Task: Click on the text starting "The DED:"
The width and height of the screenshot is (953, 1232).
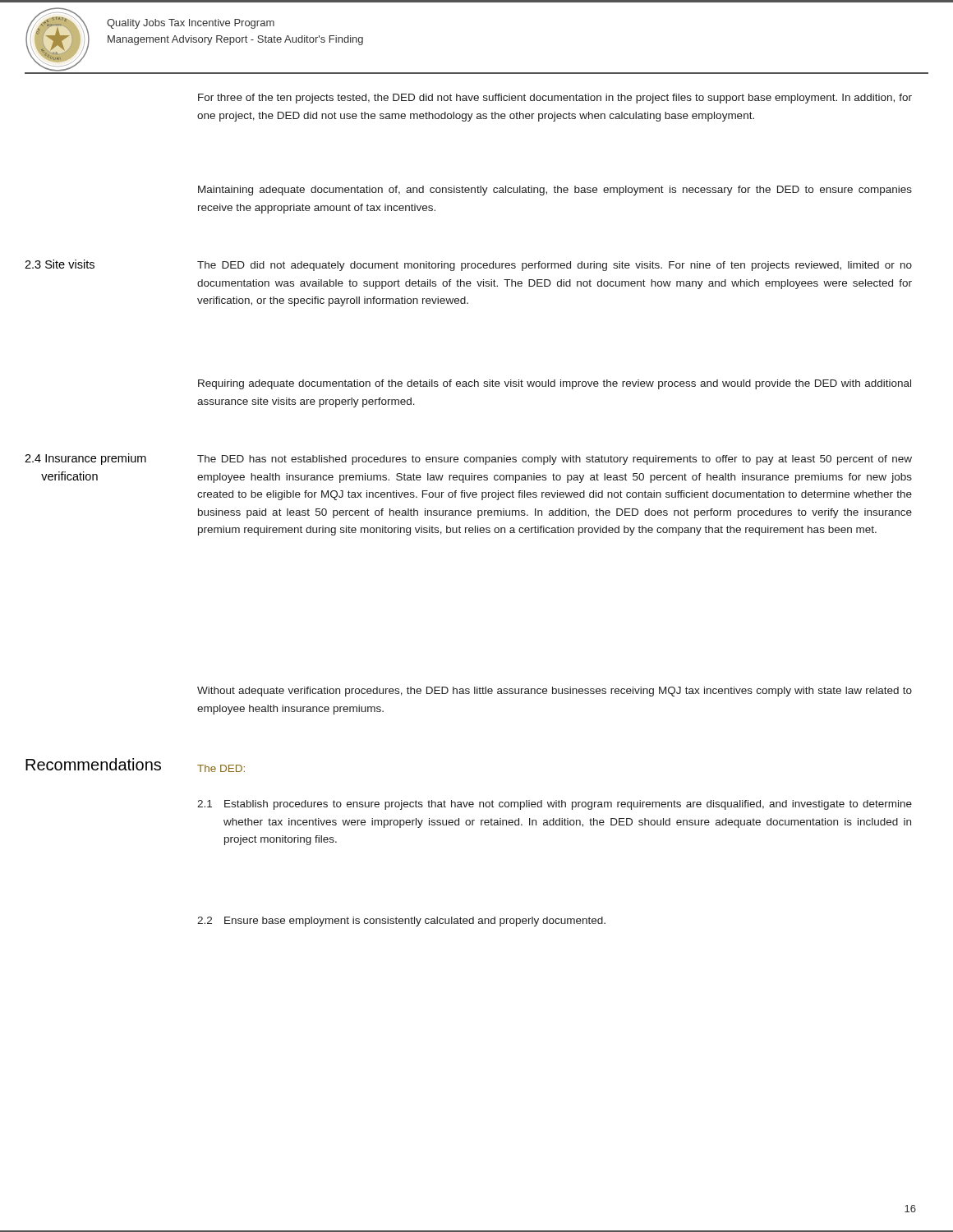Action: (221, 768)
